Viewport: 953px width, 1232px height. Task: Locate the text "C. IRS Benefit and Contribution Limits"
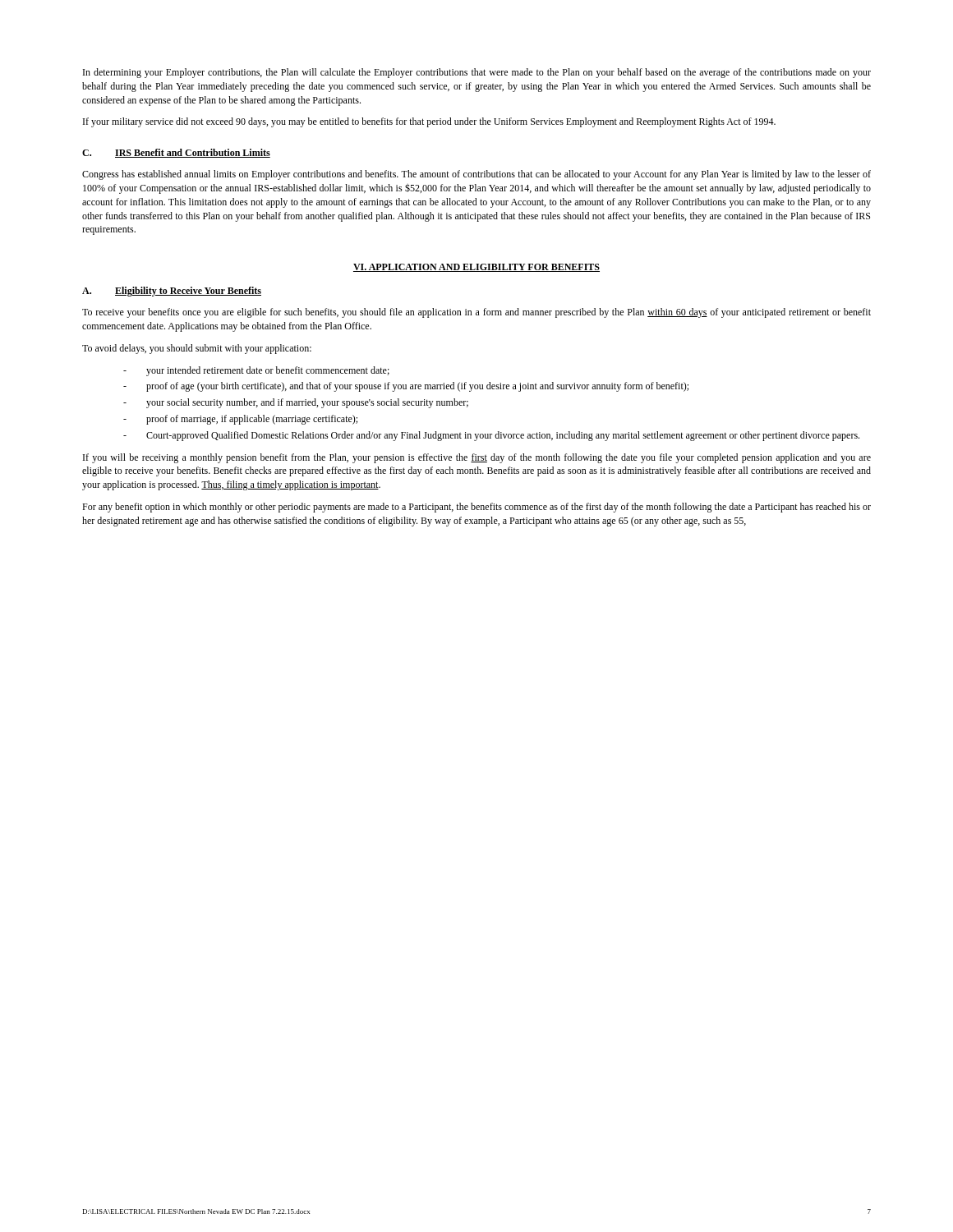[176, 153]
